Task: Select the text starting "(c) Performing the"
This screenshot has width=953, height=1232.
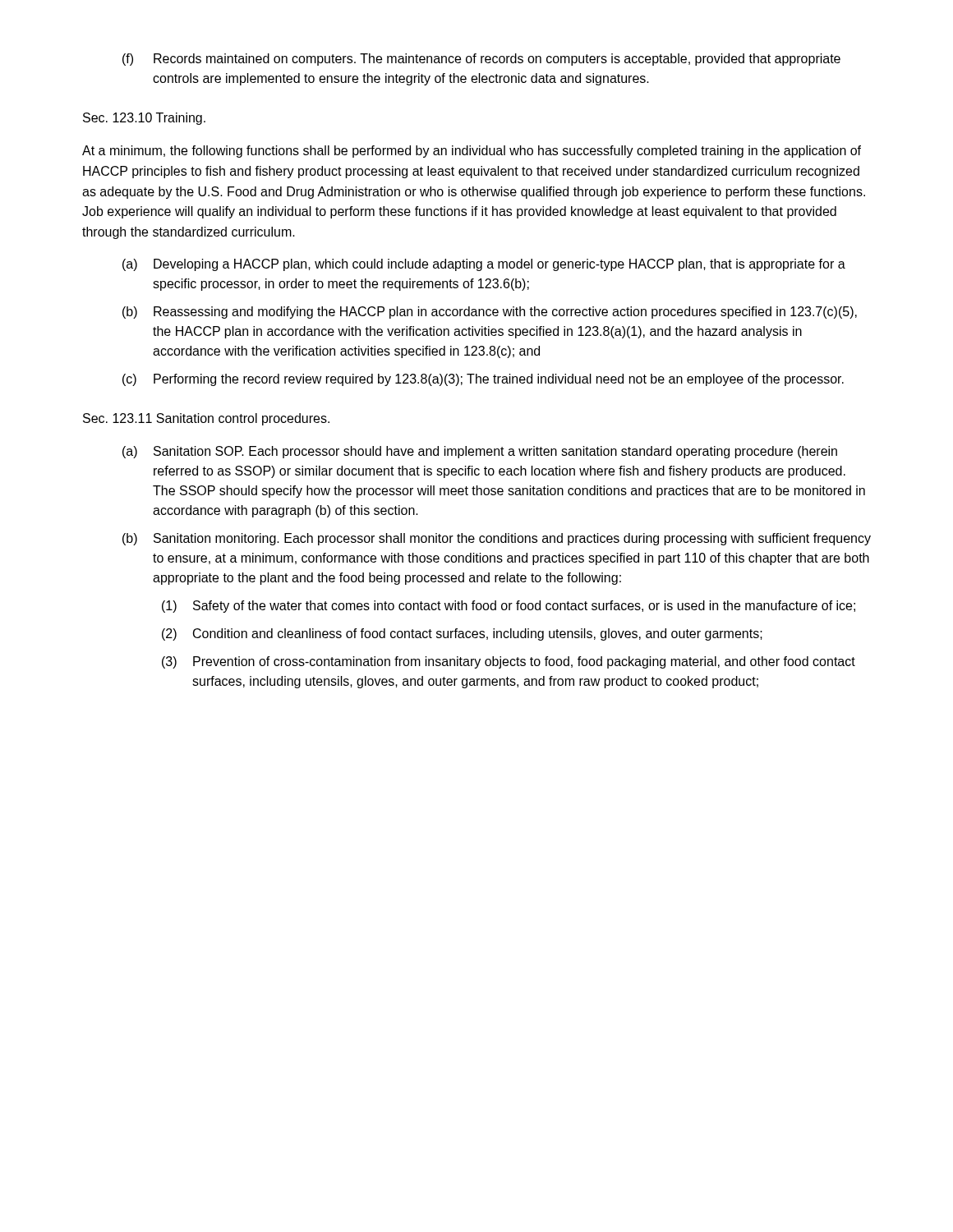Action: pyautogui.click(x=496, y=379)
